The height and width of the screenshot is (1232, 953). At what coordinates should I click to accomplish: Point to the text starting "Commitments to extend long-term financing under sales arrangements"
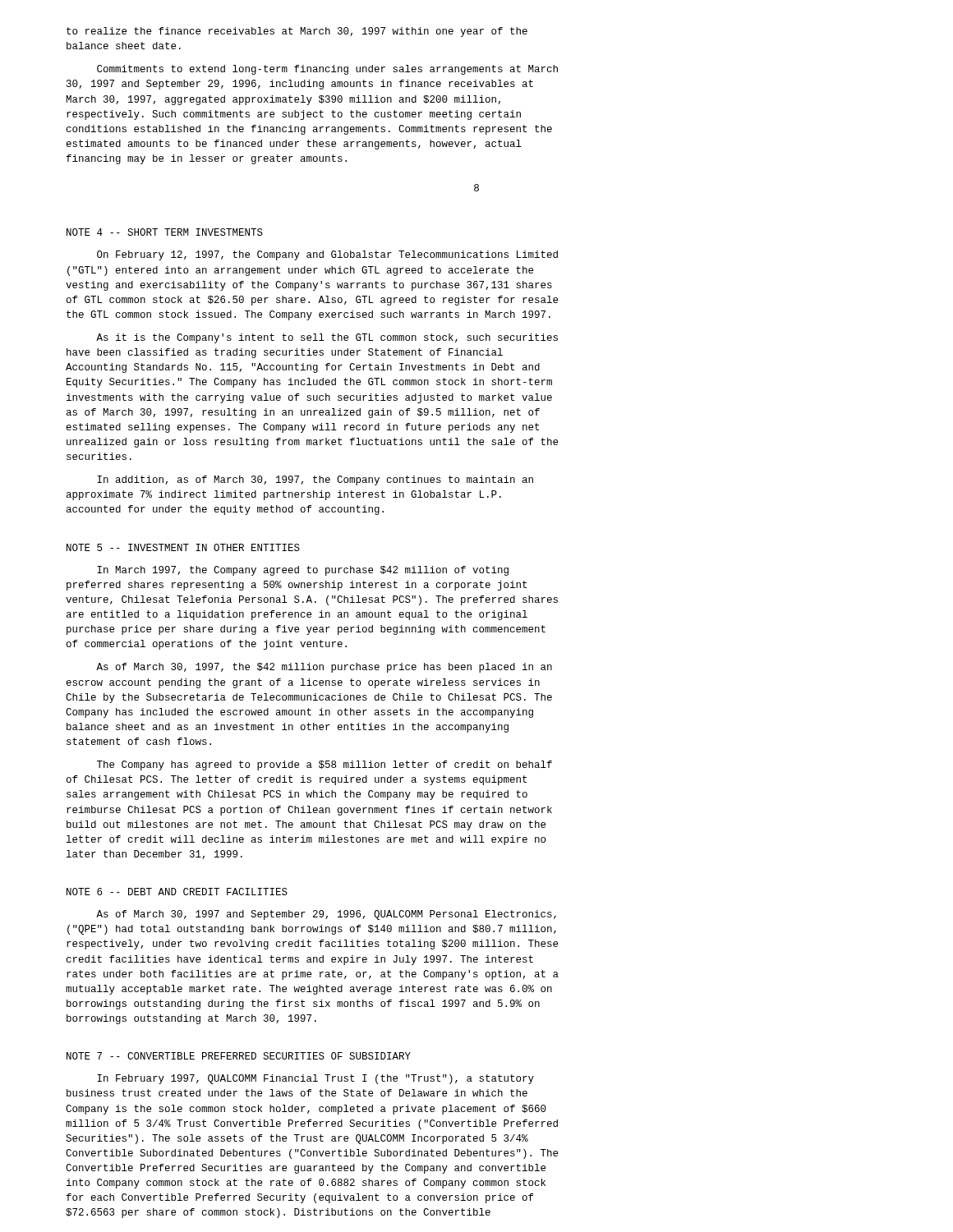(476, 115)
